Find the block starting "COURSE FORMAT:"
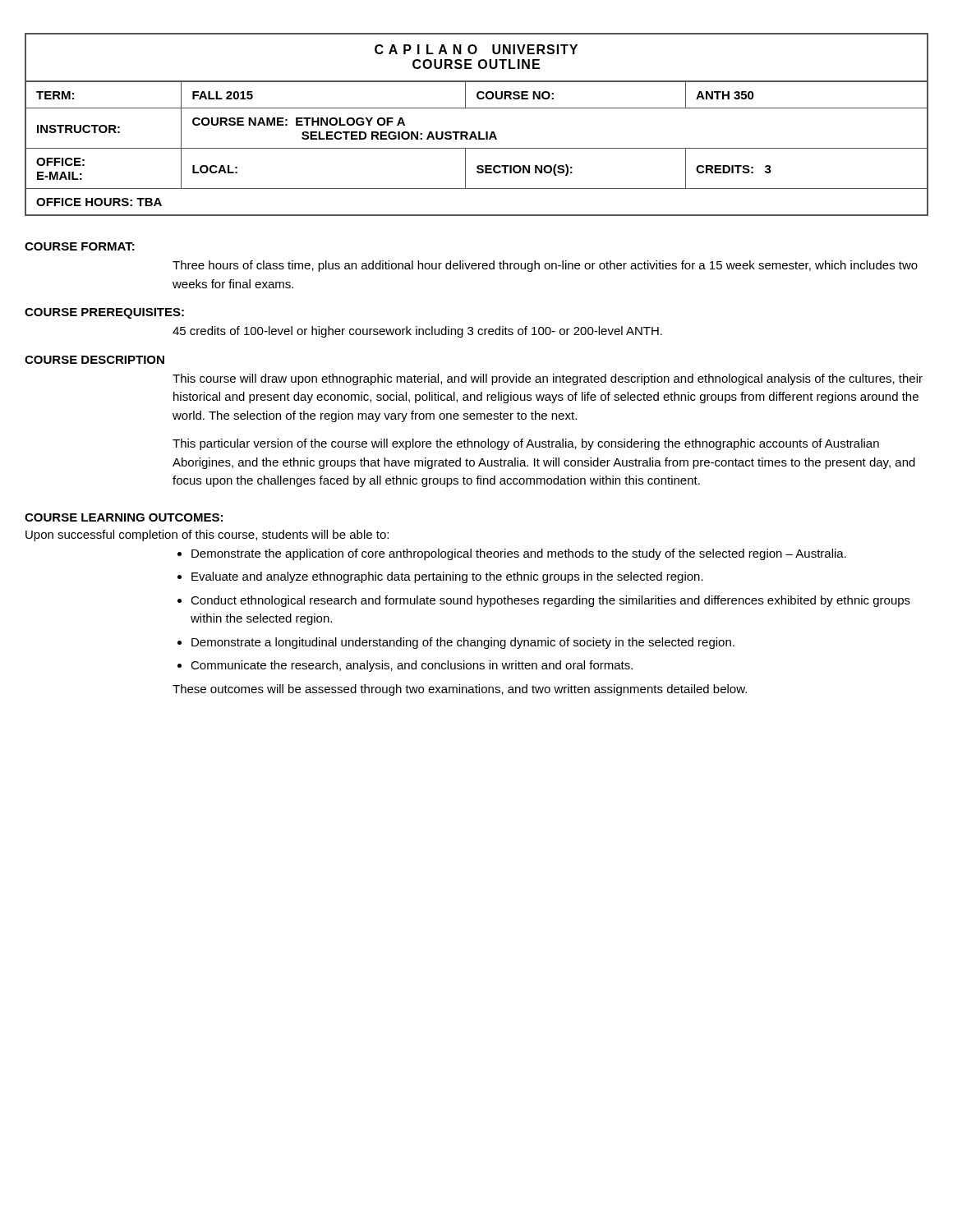Viewport: 953px width, 1232px height. [80, 246]
